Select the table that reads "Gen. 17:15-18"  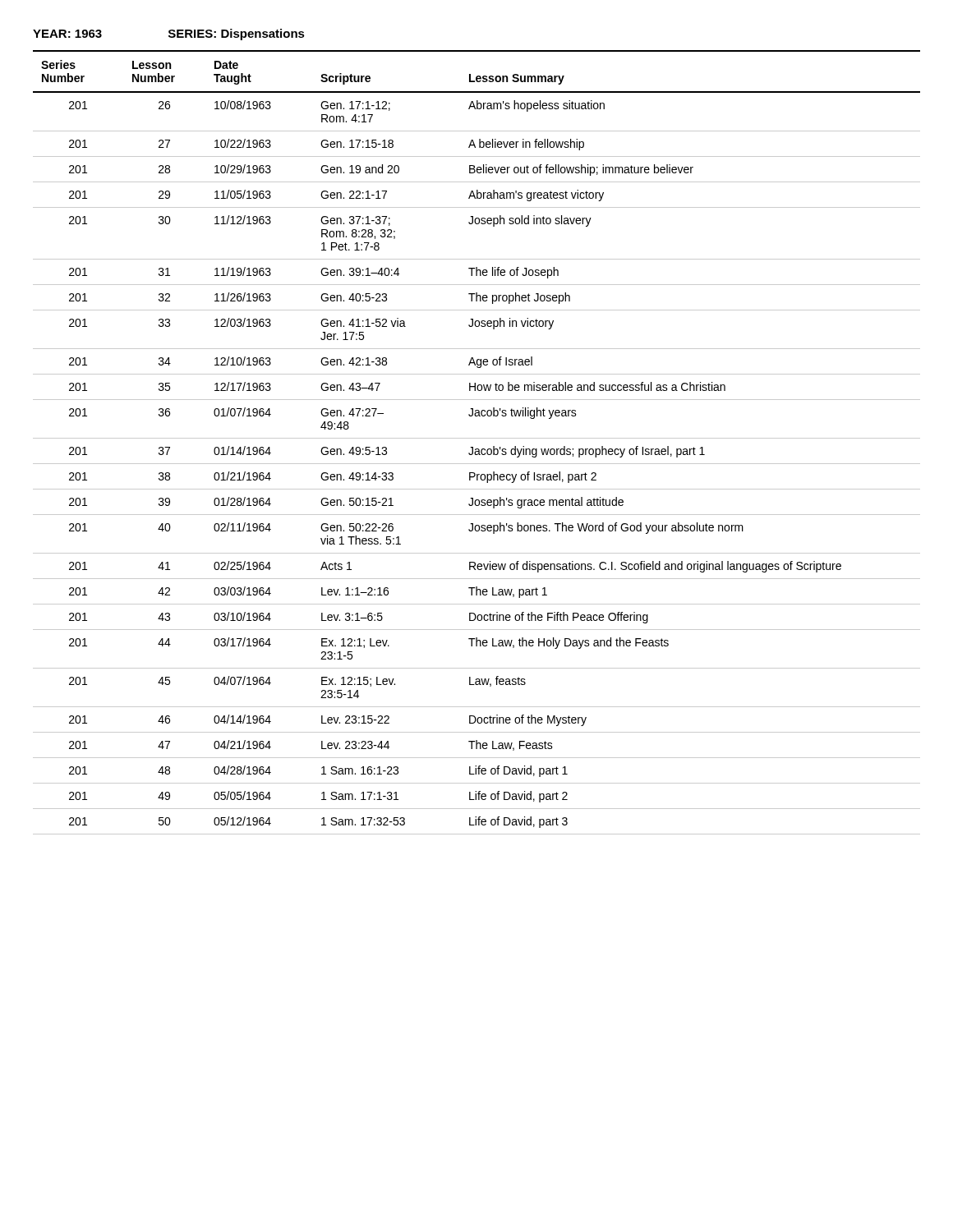(x=476, y=442)
